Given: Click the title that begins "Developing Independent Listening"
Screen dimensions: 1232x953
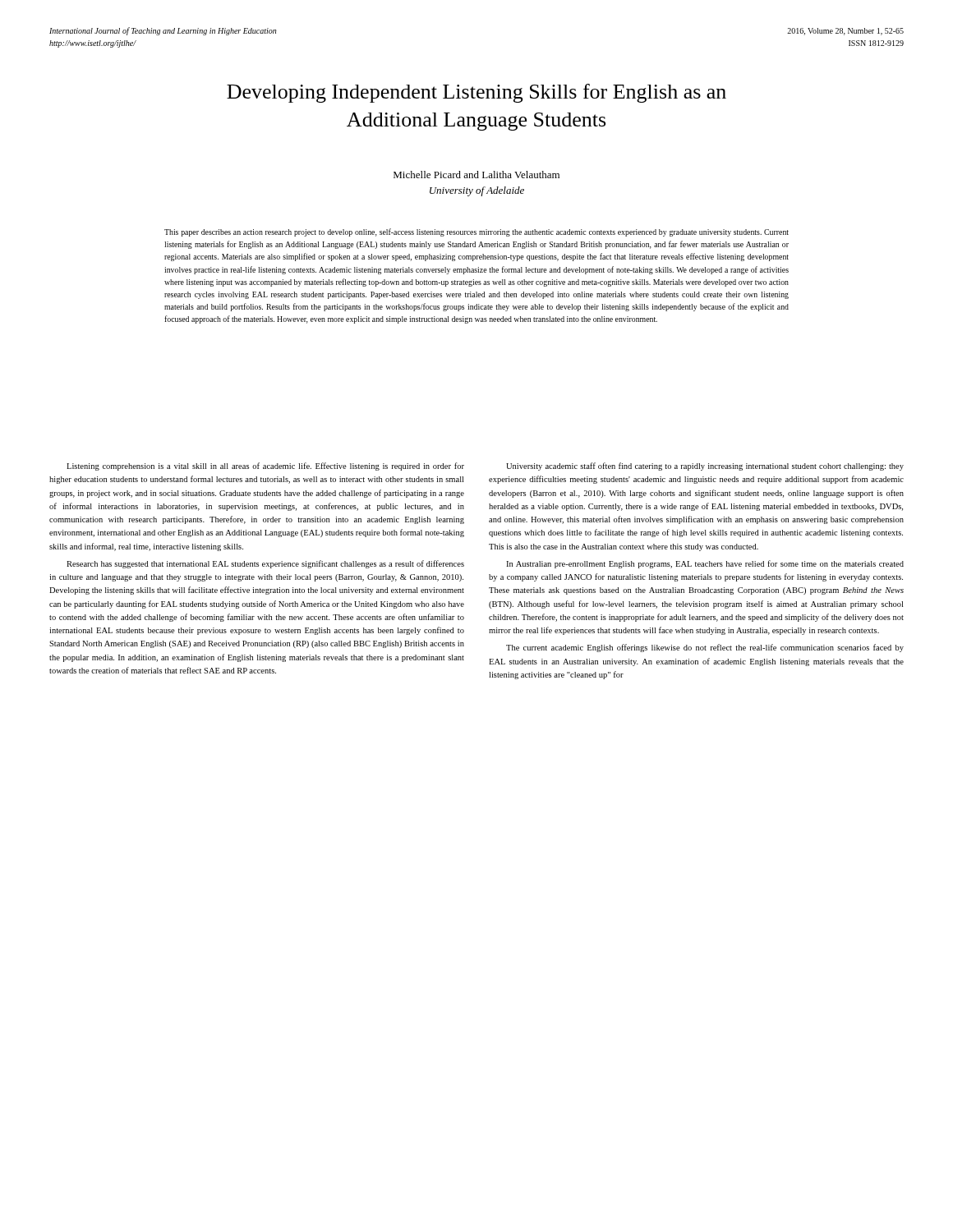Looking at the screenshot, I should [x=476, y=106].
